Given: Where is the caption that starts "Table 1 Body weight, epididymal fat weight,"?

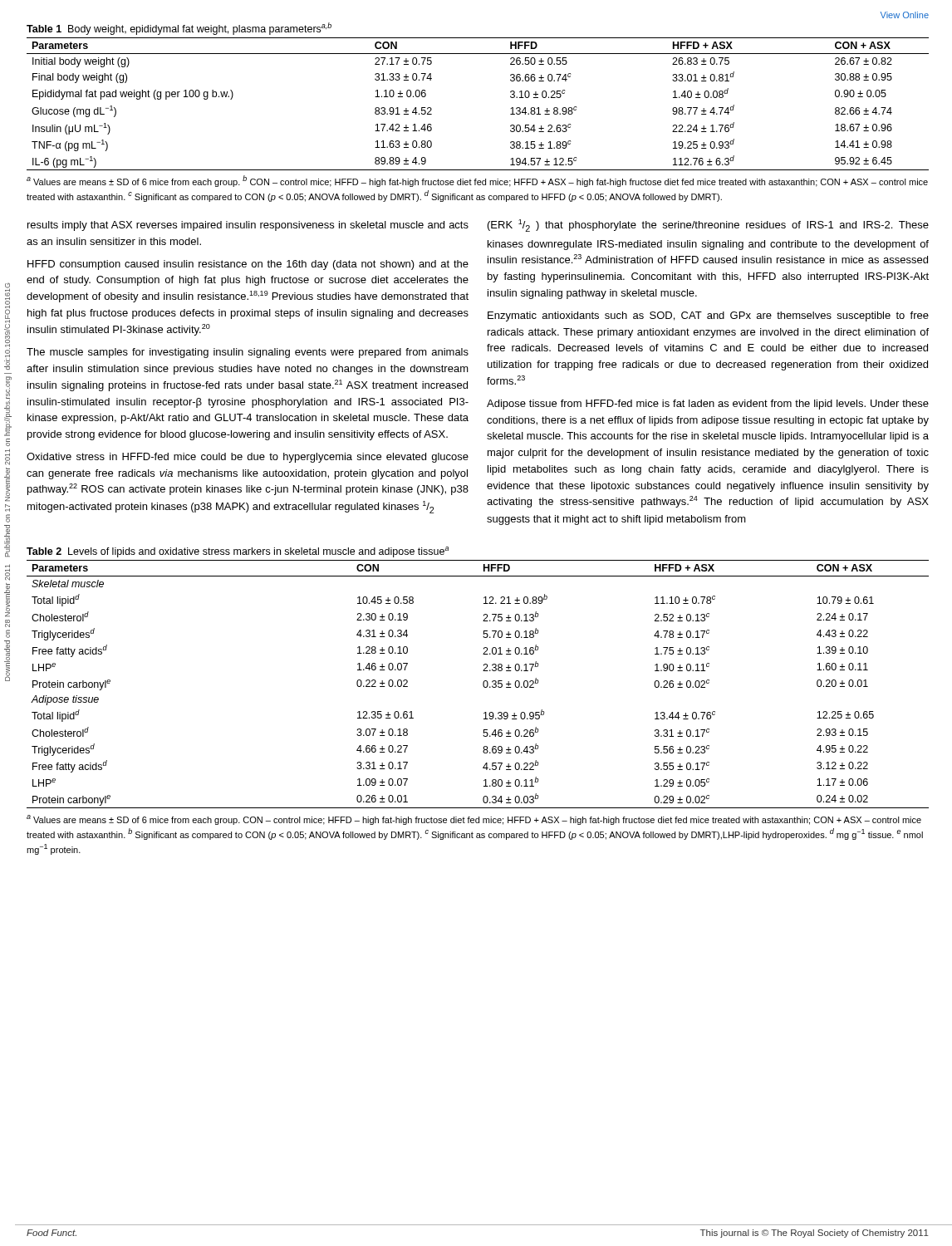Looking at the screenshot, I should (x=179, y=28).
